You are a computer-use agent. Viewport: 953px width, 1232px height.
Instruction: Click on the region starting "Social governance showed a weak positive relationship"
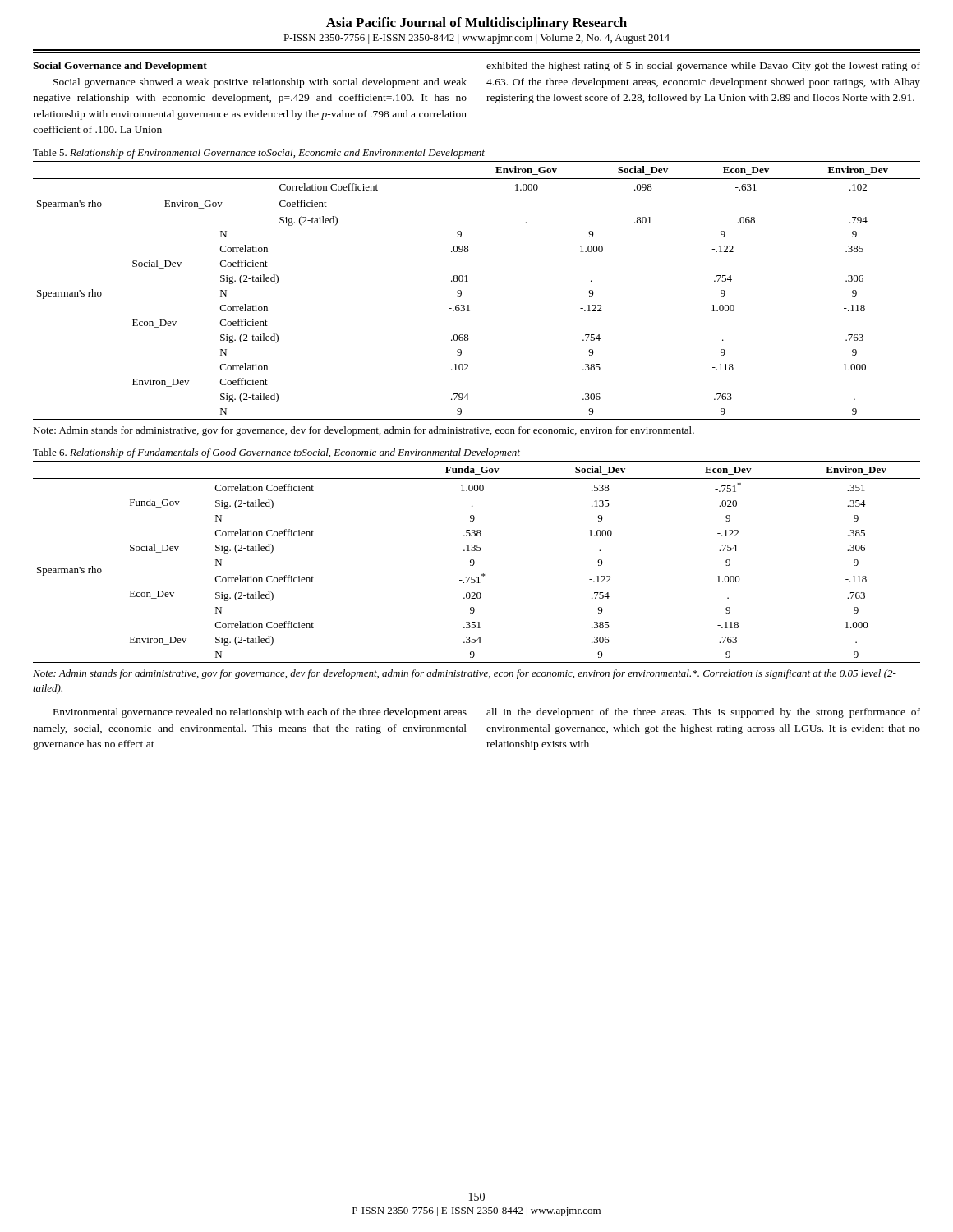coord(250,105)
